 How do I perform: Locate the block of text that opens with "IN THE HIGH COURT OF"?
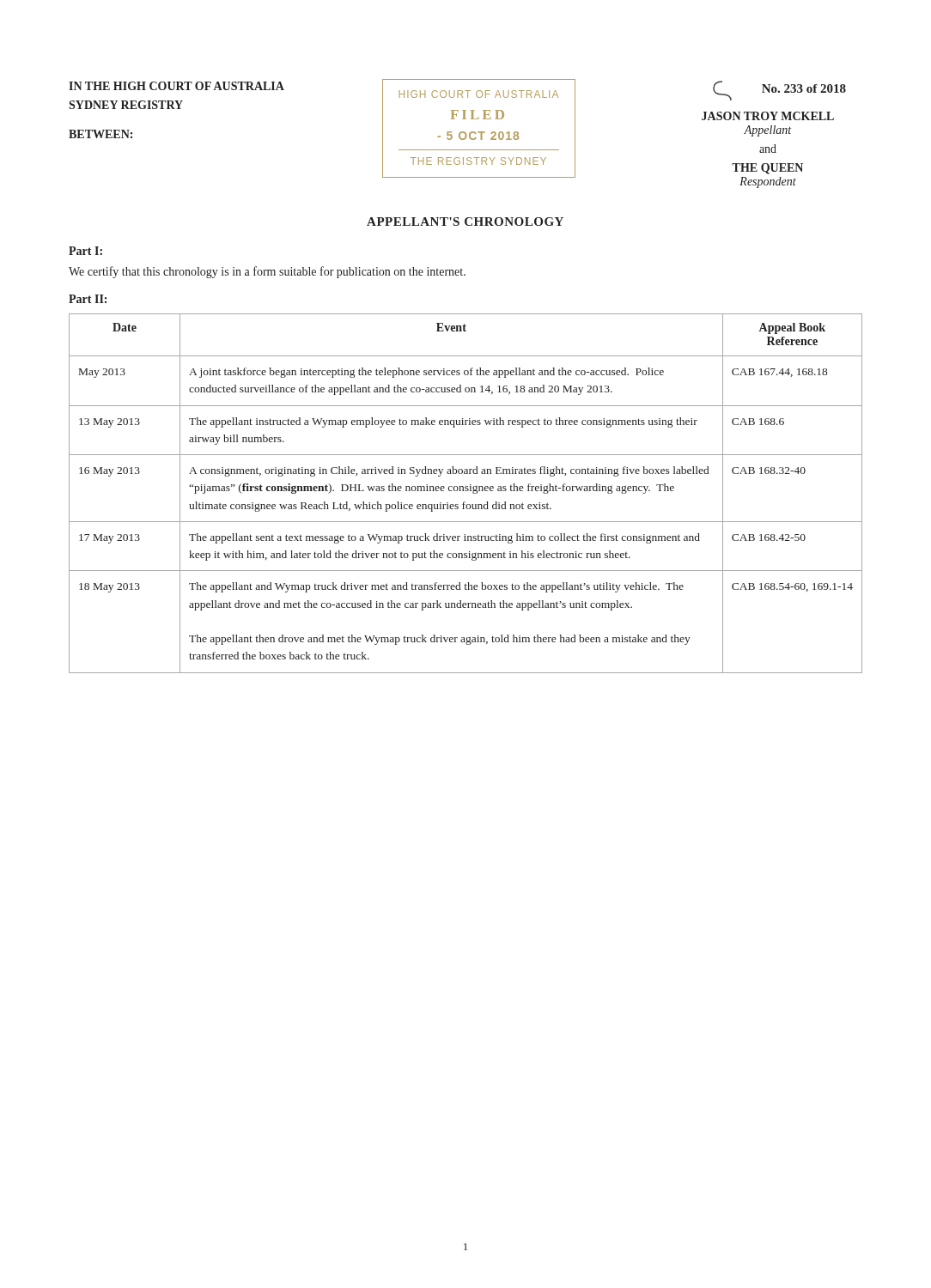[x=466, y=133]
